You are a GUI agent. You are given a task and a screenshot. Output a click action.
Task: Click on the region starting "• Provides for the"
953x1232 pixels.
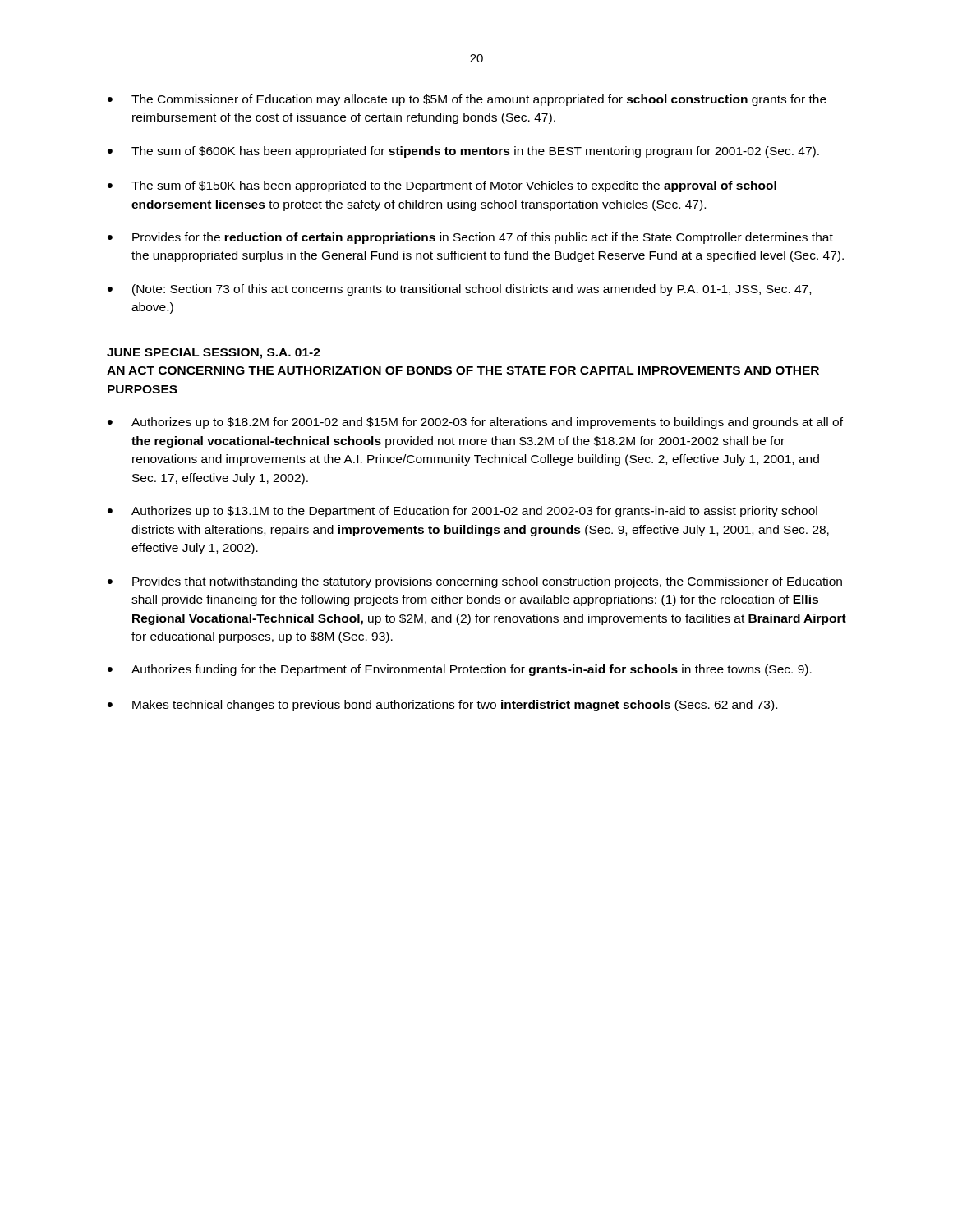click(476, 247)
